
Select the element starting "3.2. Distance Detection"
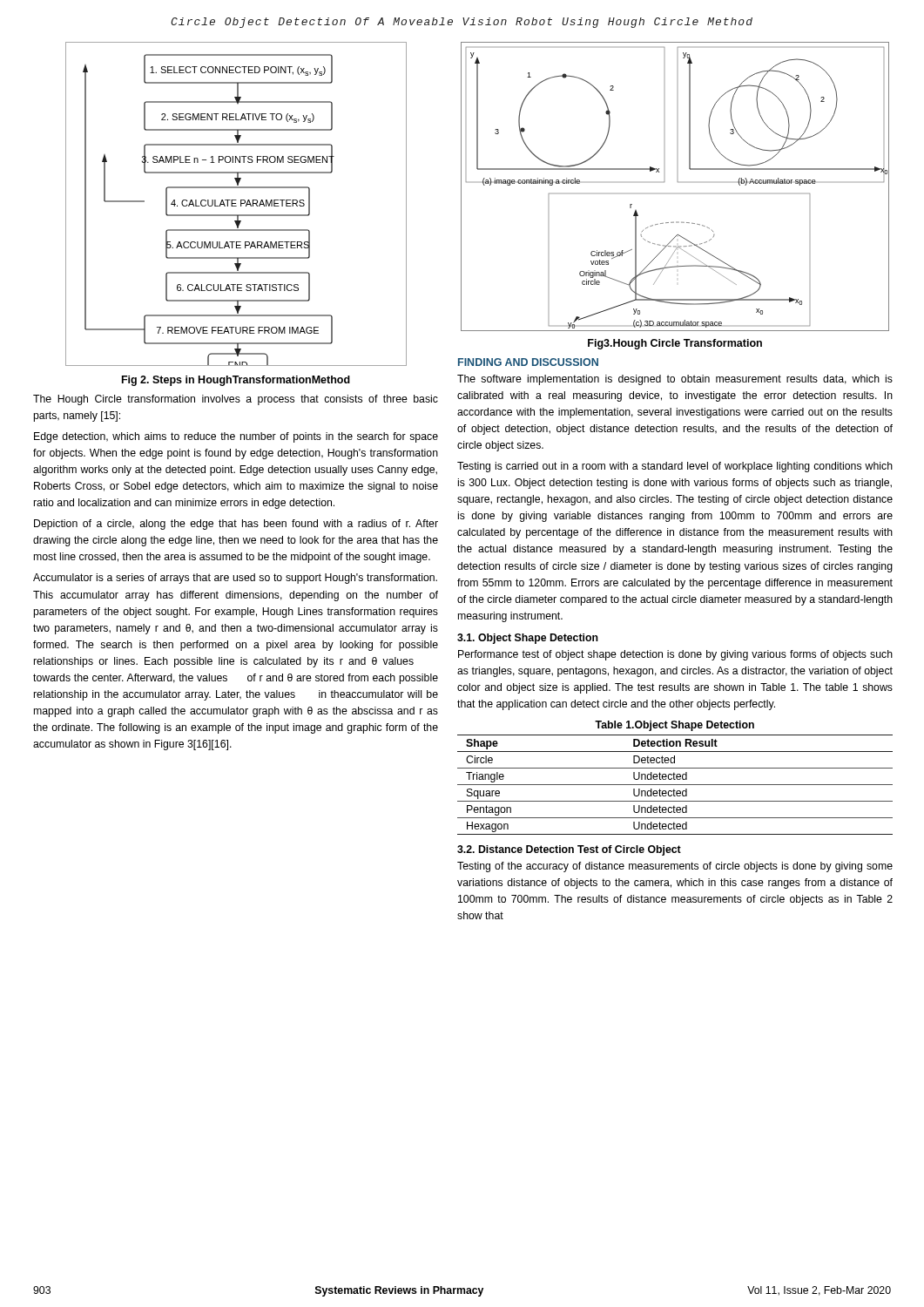[569, 849]
